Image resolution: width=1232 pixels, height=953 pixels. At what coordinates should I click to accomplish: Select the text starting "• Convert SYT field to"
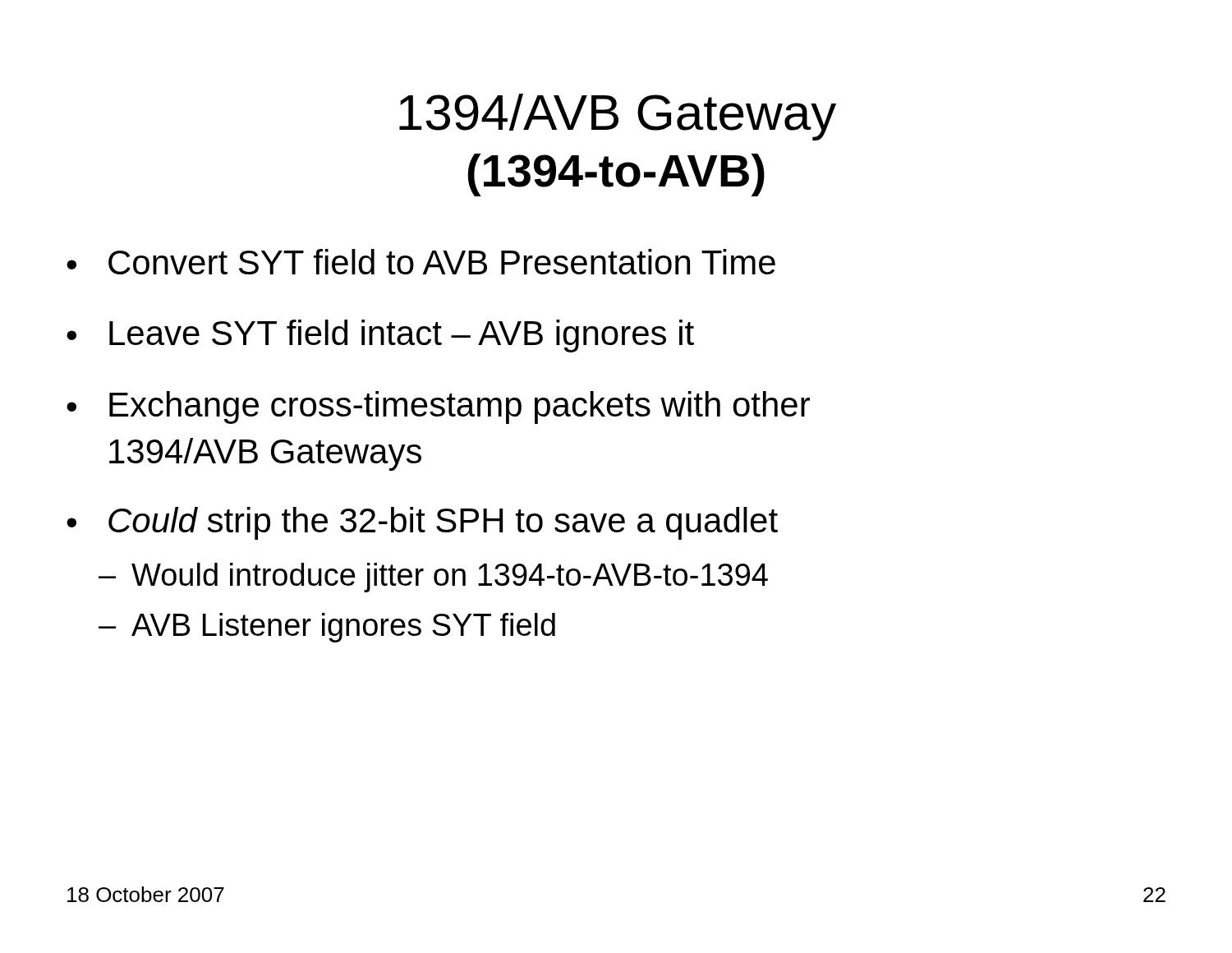[x=421, y=264]
